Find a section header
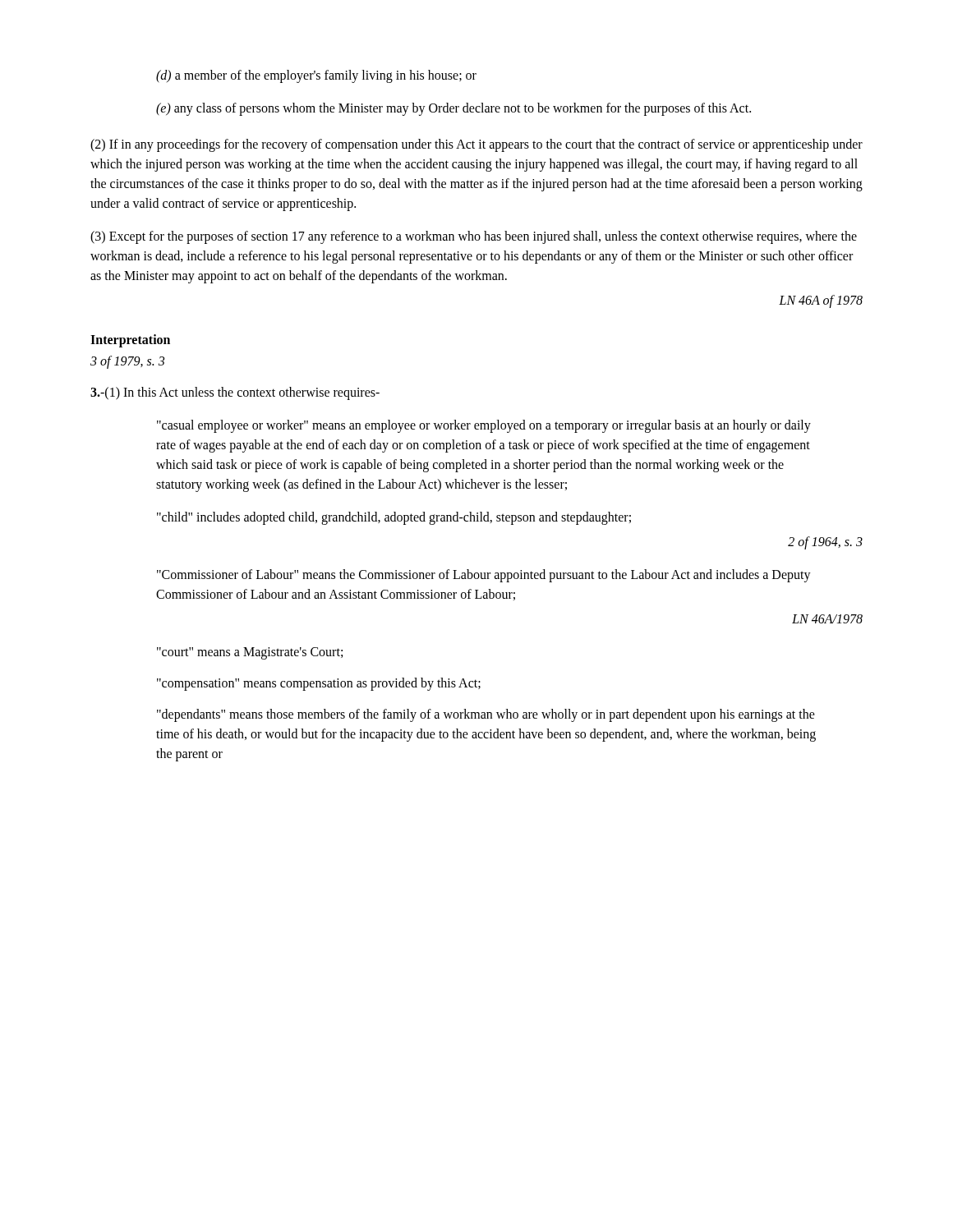 tap(130, 340)
